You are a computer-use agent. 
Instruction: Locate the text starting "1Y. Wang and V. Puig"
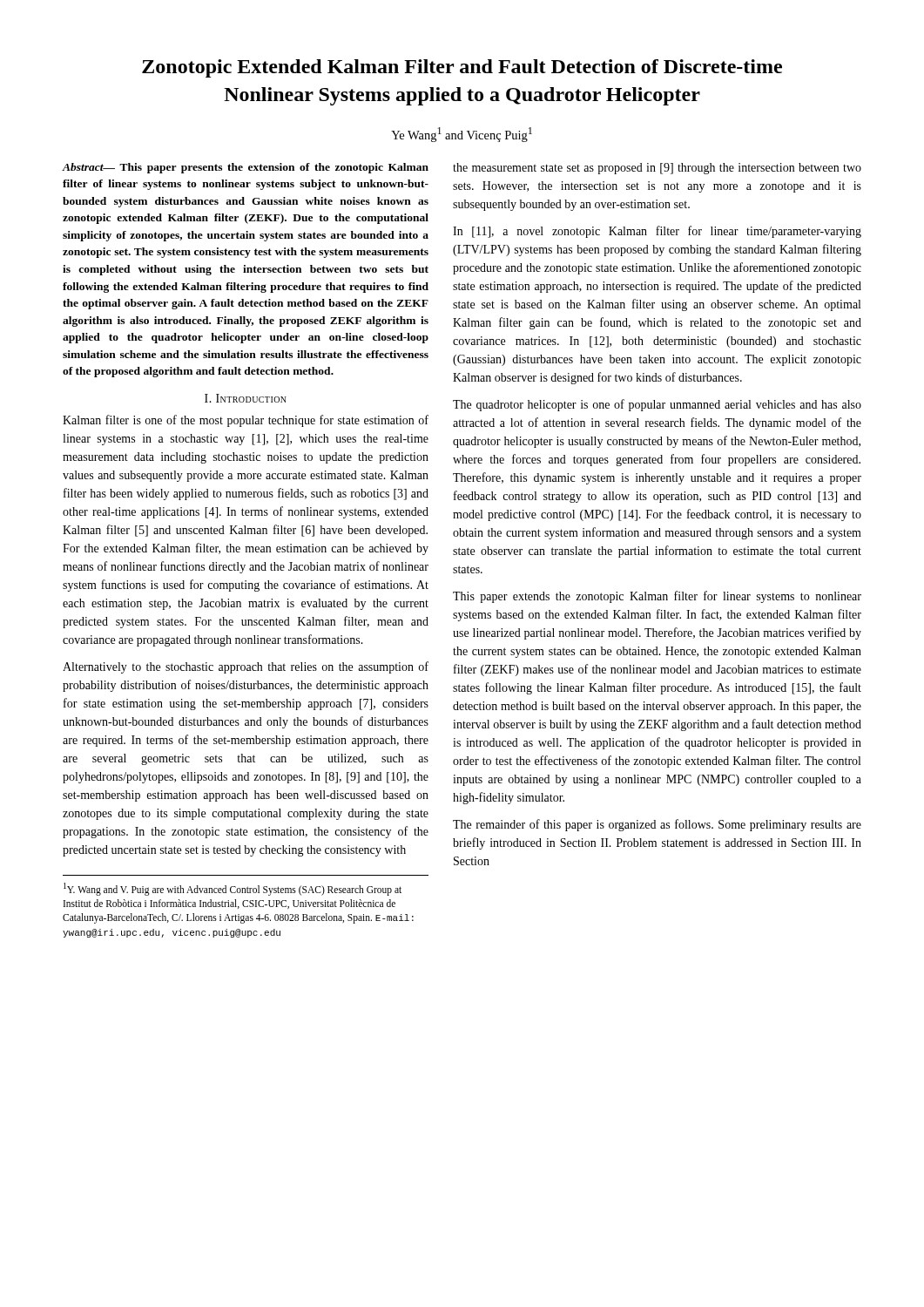point(239,910)
